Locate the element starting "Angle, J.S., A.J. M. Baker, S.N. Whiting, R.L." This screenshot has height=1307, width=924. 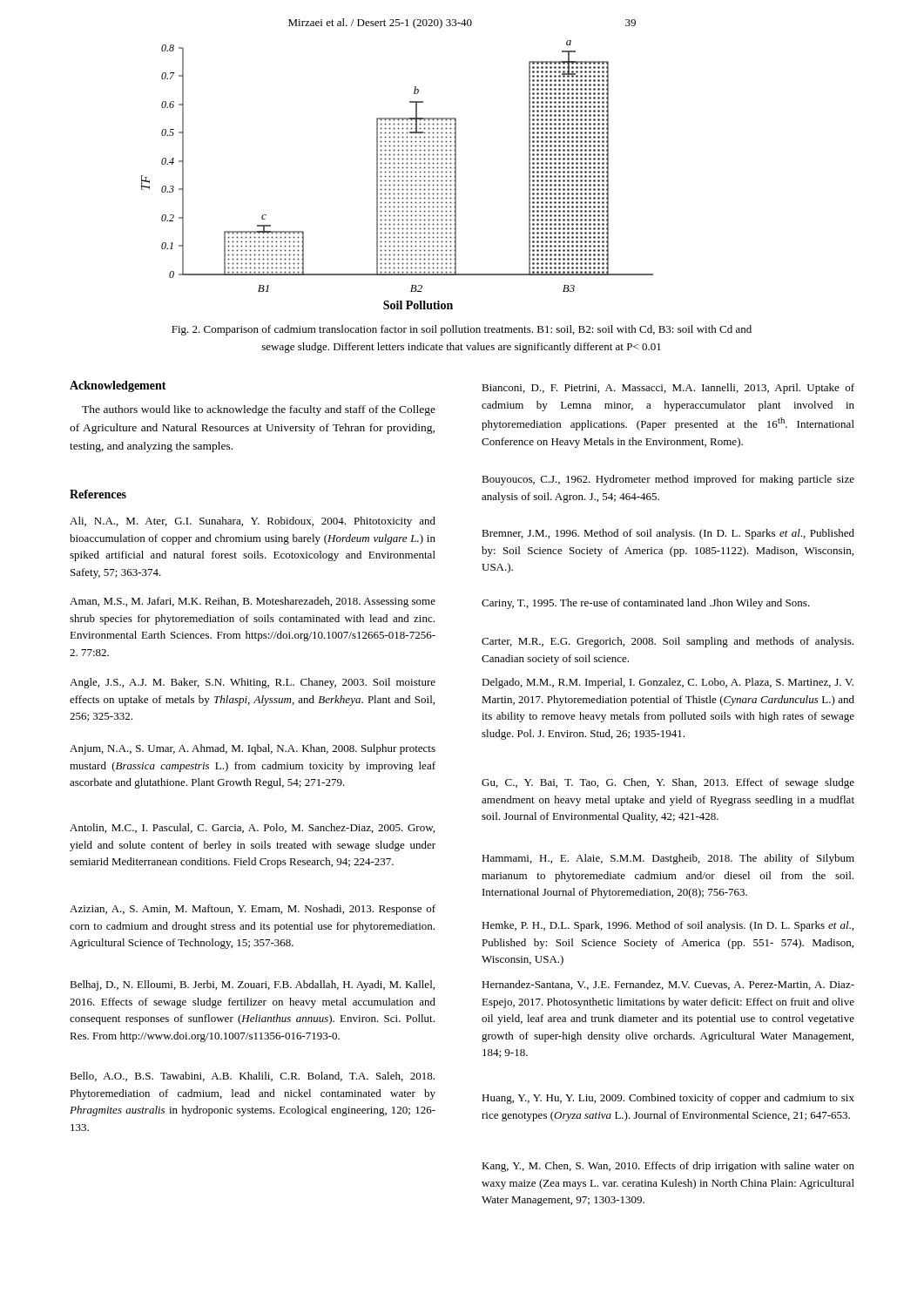253,699
